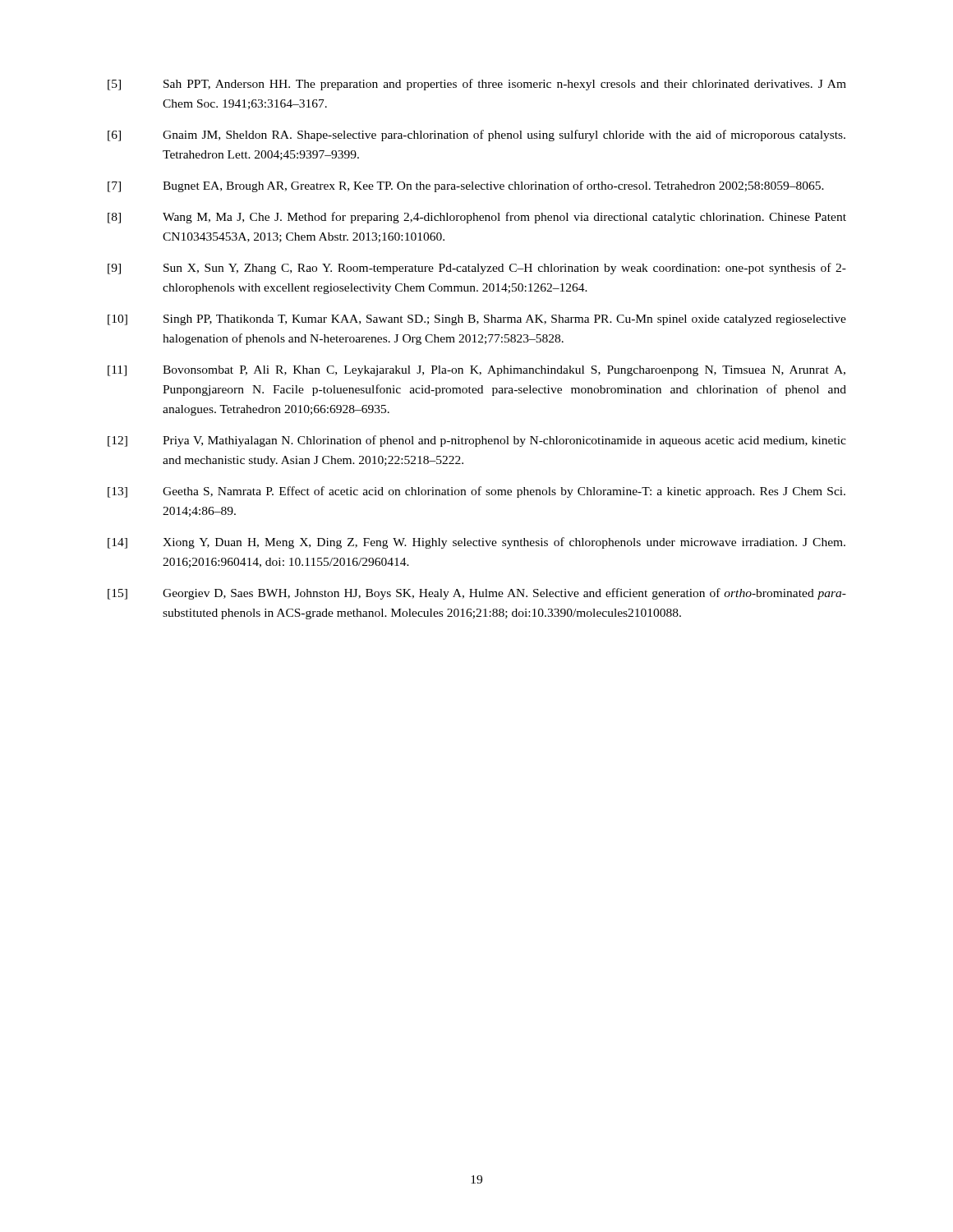Select the list item that says "[7] Bugnet EA, Brough"
Image resolution: width=953 pixels, height=1232 pixels.
(x=476, y=186)
